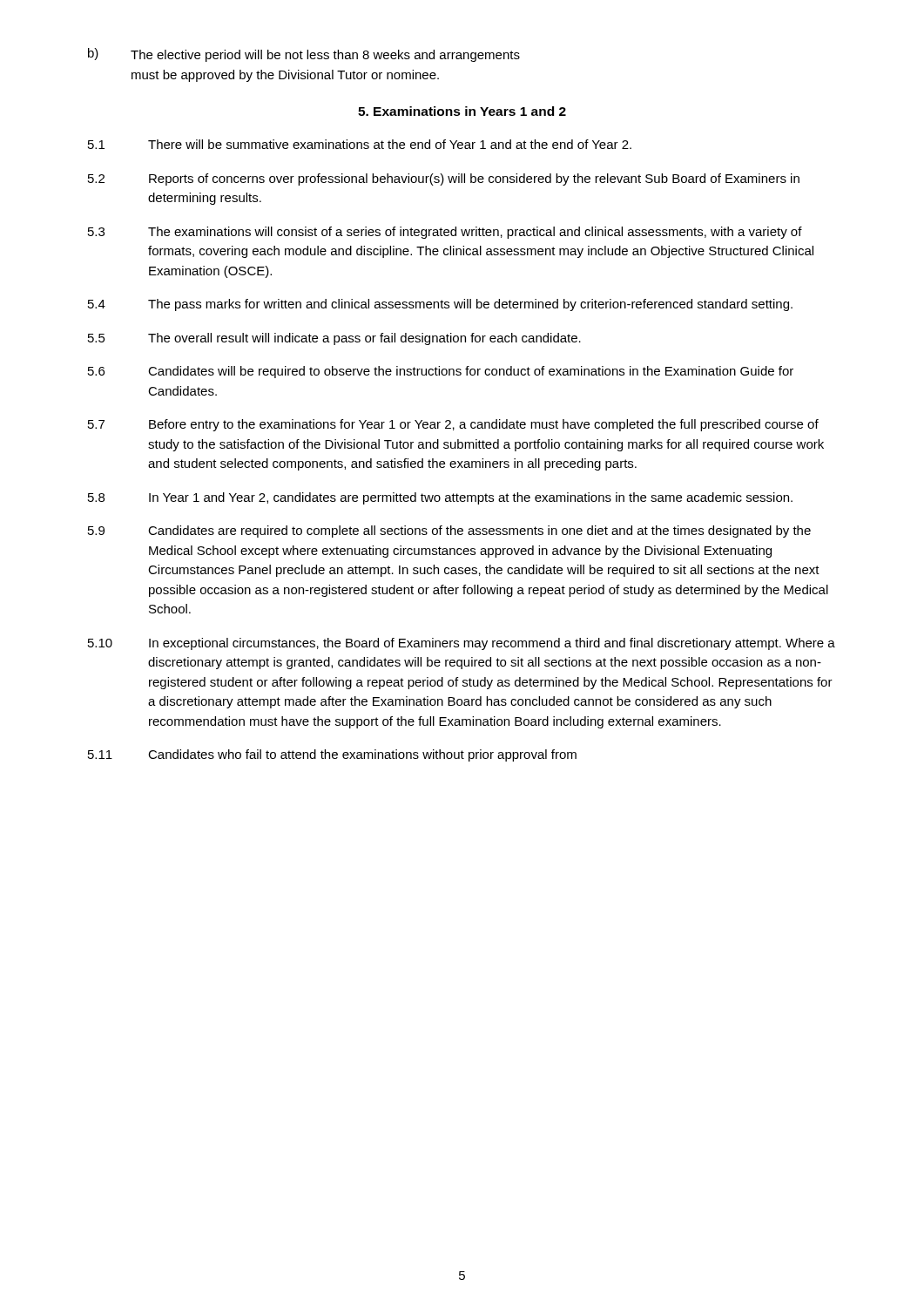Find the list item with the text "5.5 The overall result will"
Image resolution: width=924 pixels, height=1307 pixels.
tap(334, 338)
